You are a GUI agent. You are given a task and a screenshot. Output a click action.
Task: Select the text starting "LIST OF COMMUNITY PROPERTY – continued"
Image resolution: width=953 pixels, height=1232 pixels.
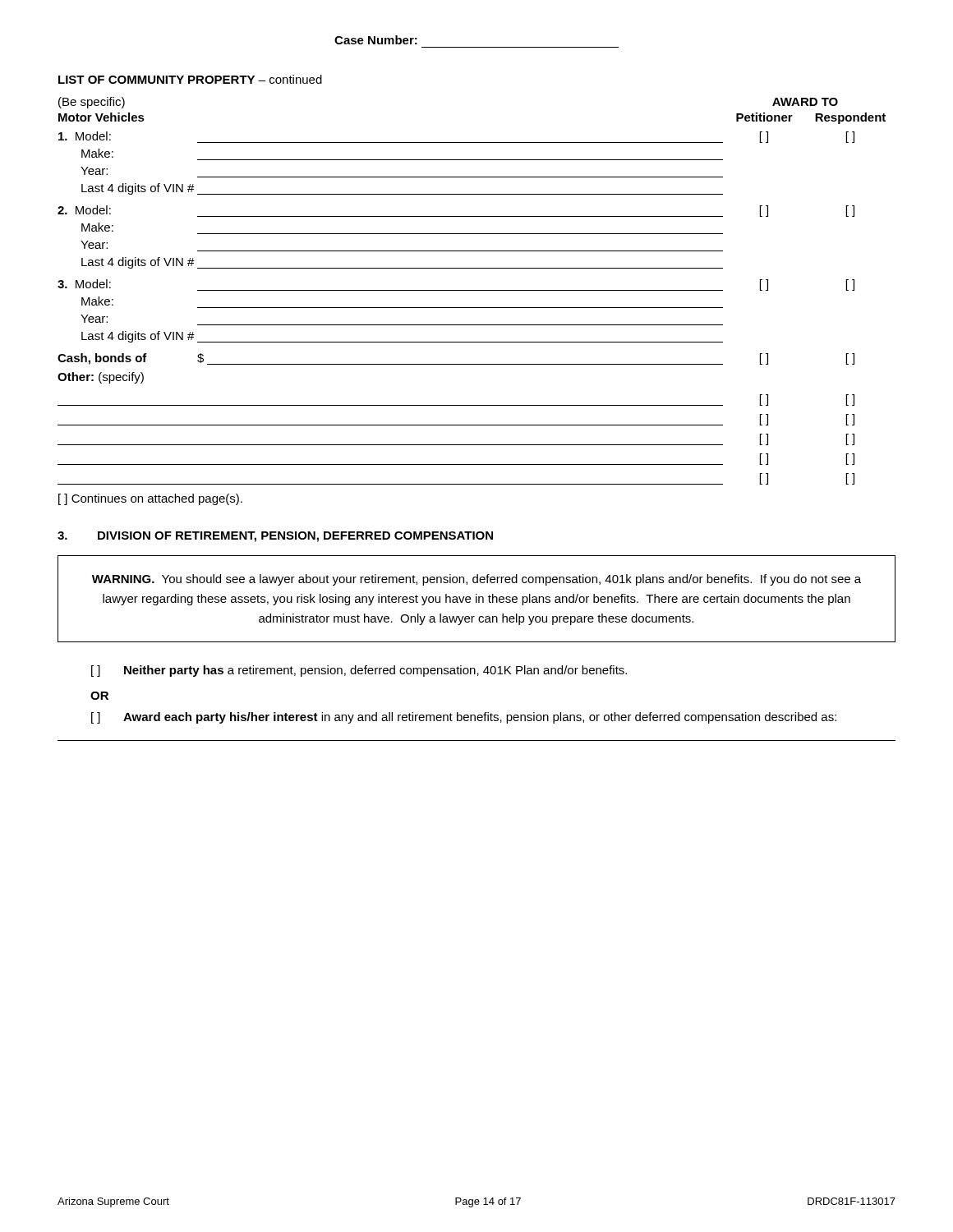point(190,79)
